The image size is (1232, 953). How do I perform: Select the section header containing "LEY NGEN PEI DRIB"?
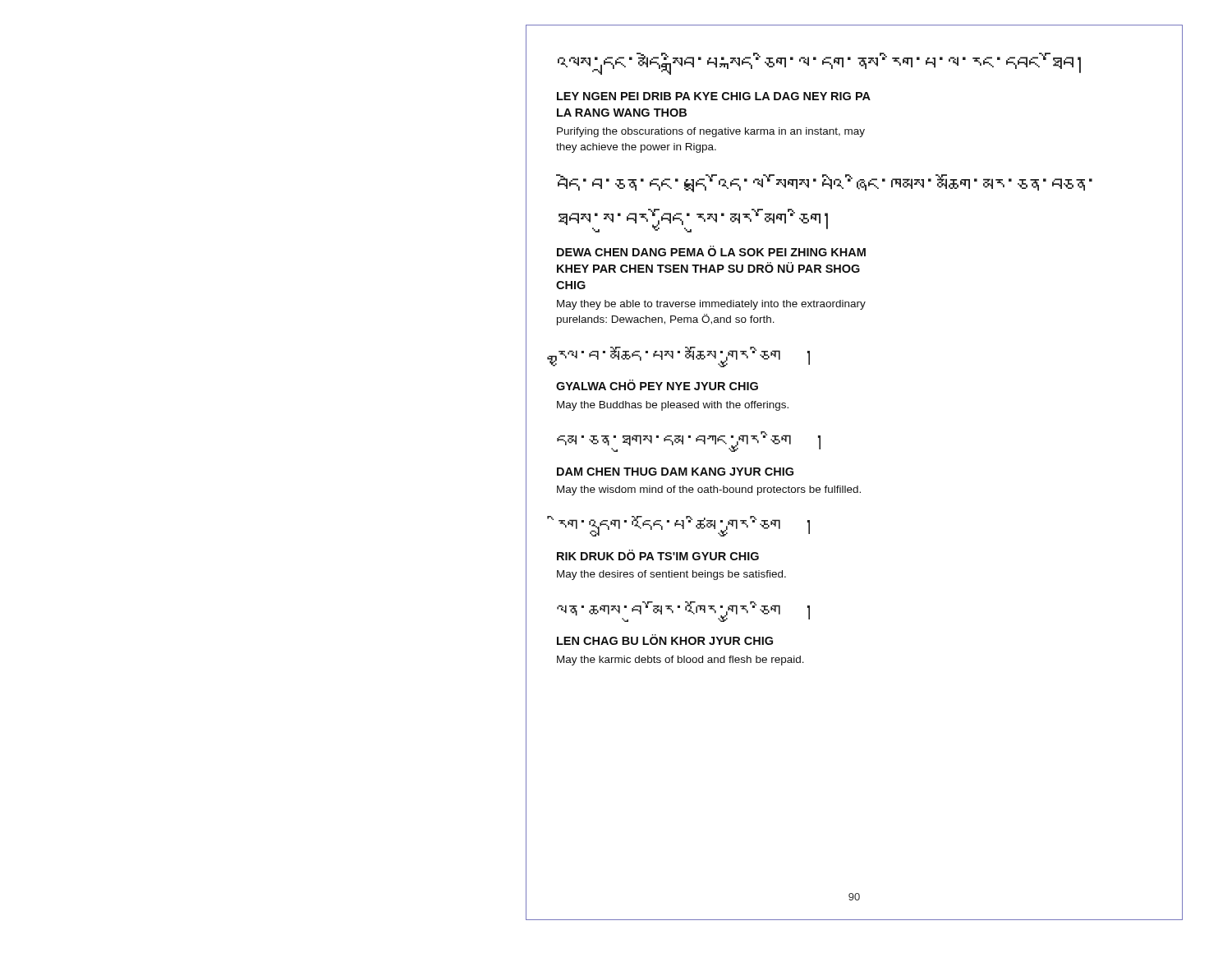coord(713,104)
